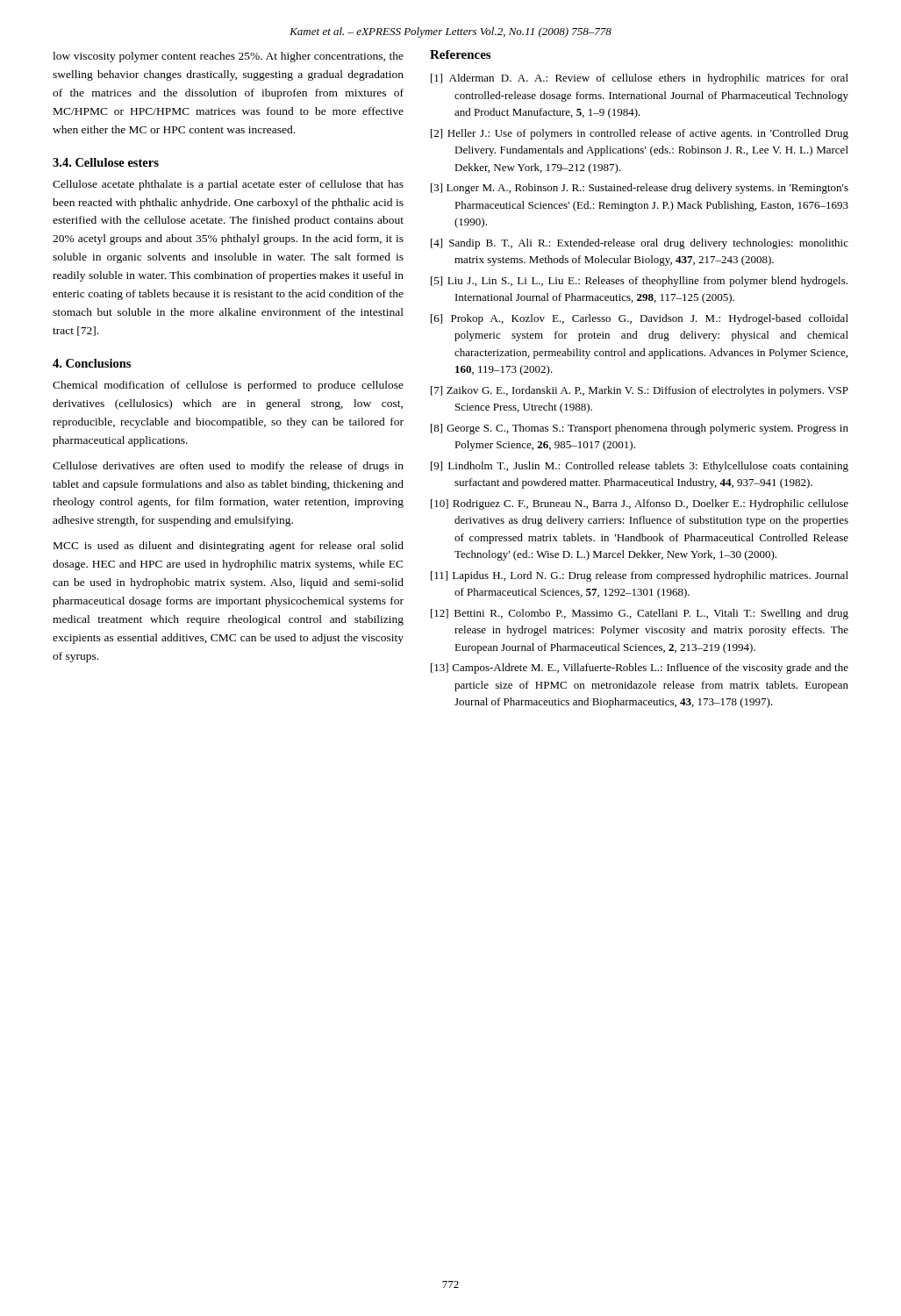This screenshot has width=901, height=1316.
Task: Point to the block starting "[12] Bettini R., Colombo P., Massimo G.,"
Action: (x=639, y=629)
